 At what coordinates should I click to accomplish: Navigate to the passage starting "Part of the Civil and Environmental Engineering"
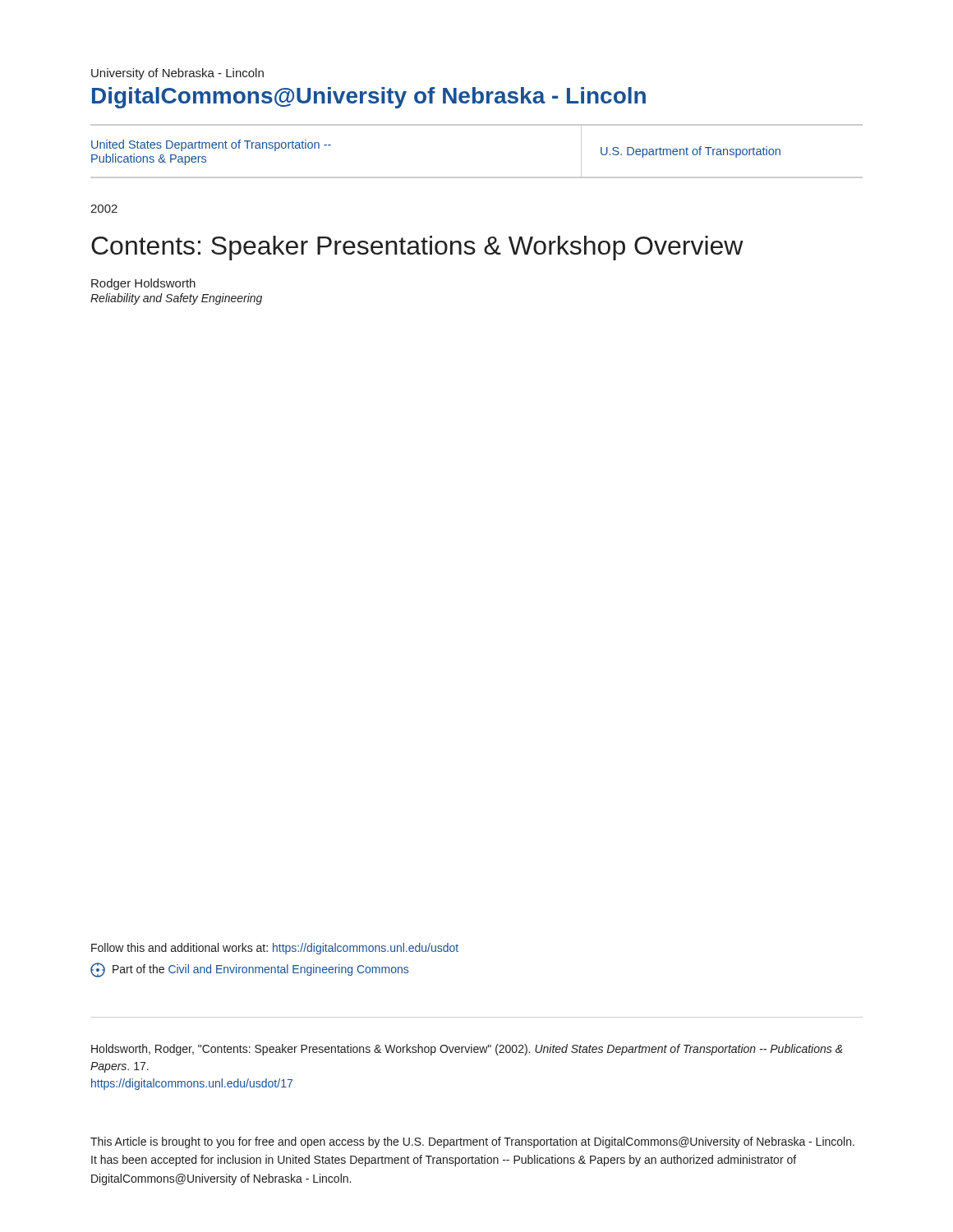[250, 970]
